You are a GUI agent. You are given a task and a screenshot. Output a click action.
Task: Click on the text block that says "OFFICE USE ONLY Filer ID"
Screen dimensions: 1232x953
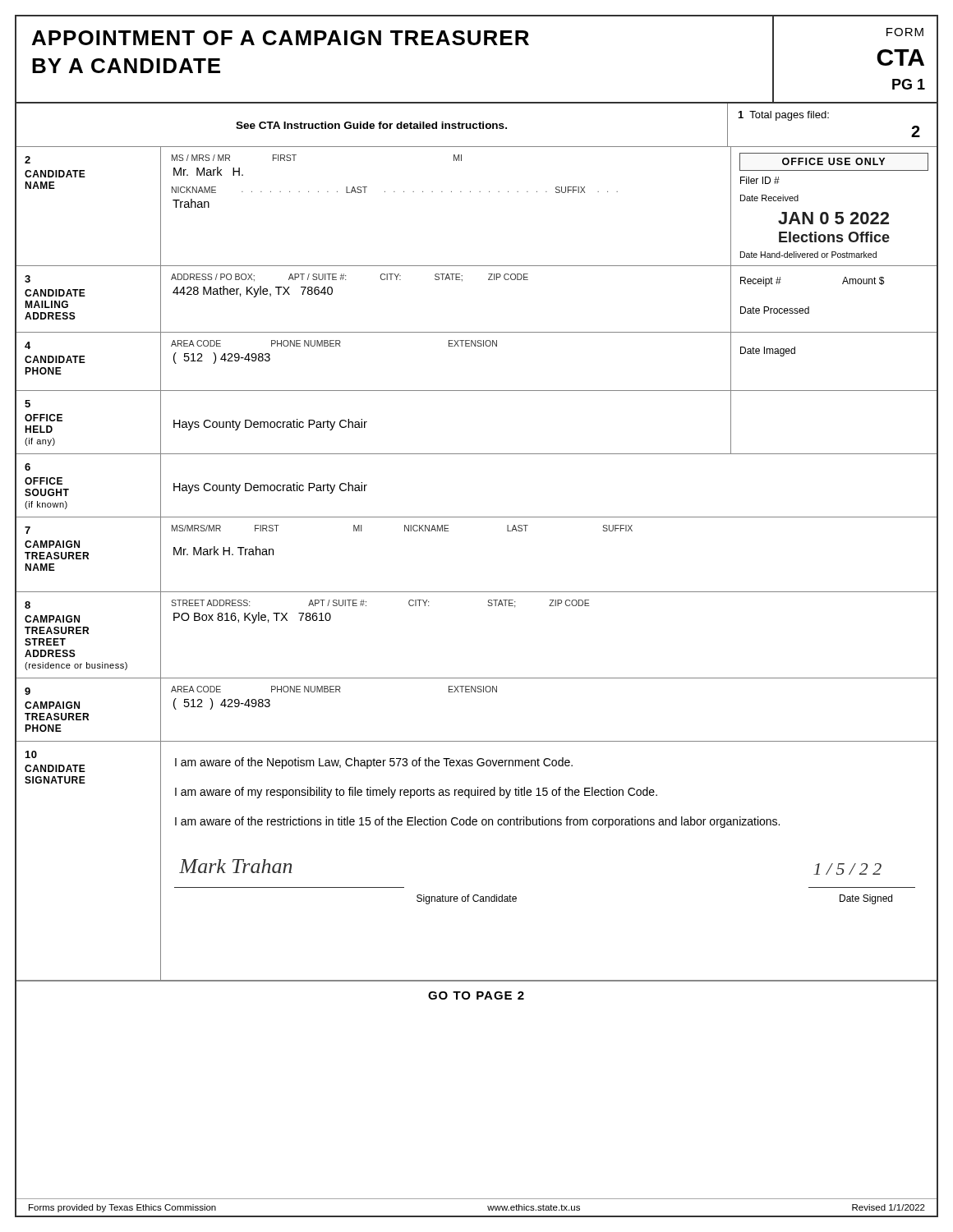(834, 206)
